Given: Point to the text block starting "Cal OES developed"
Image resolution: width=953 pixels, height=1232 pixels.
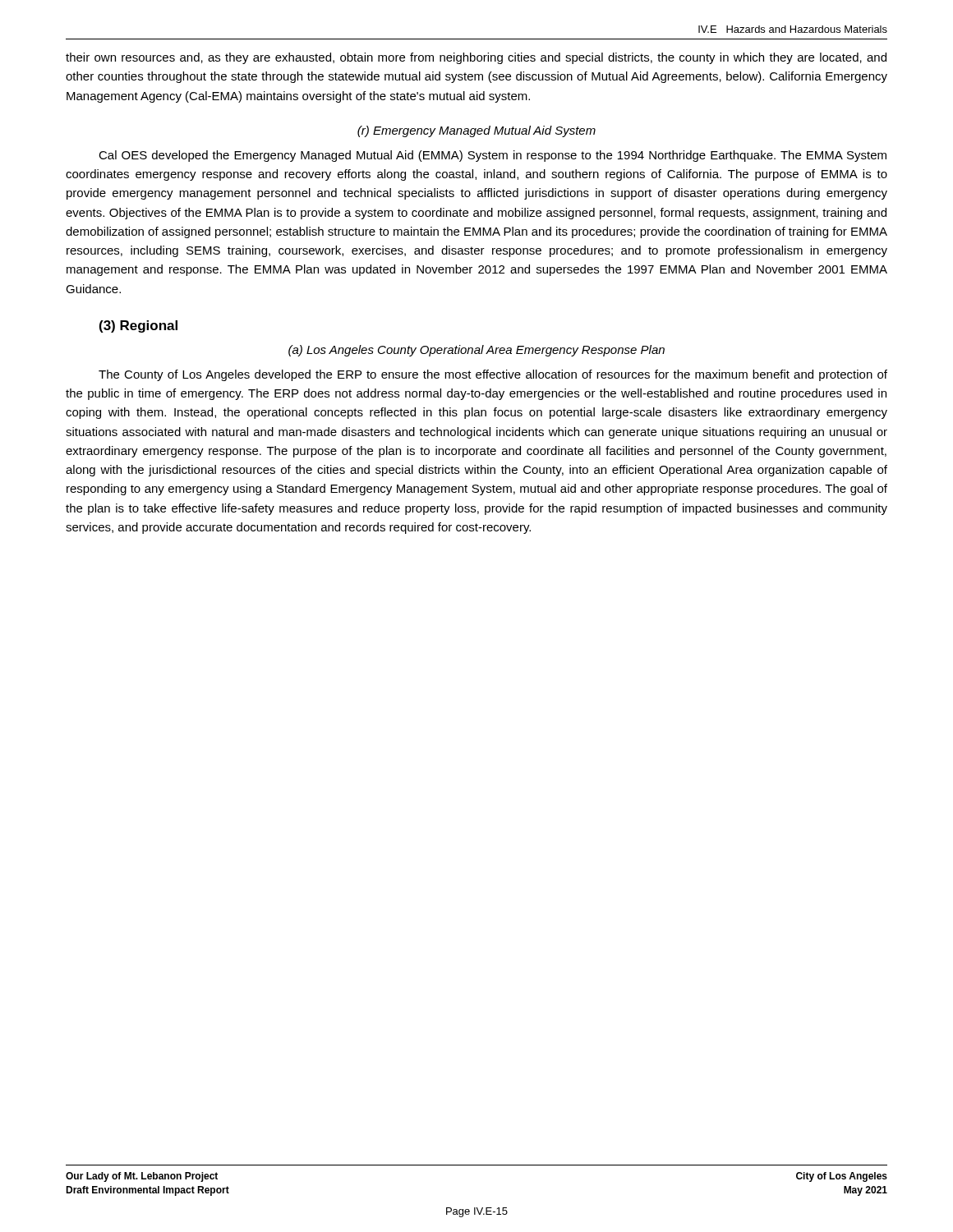Looking at the screenshot, I should pyautogui.click(x=476, y=221).
